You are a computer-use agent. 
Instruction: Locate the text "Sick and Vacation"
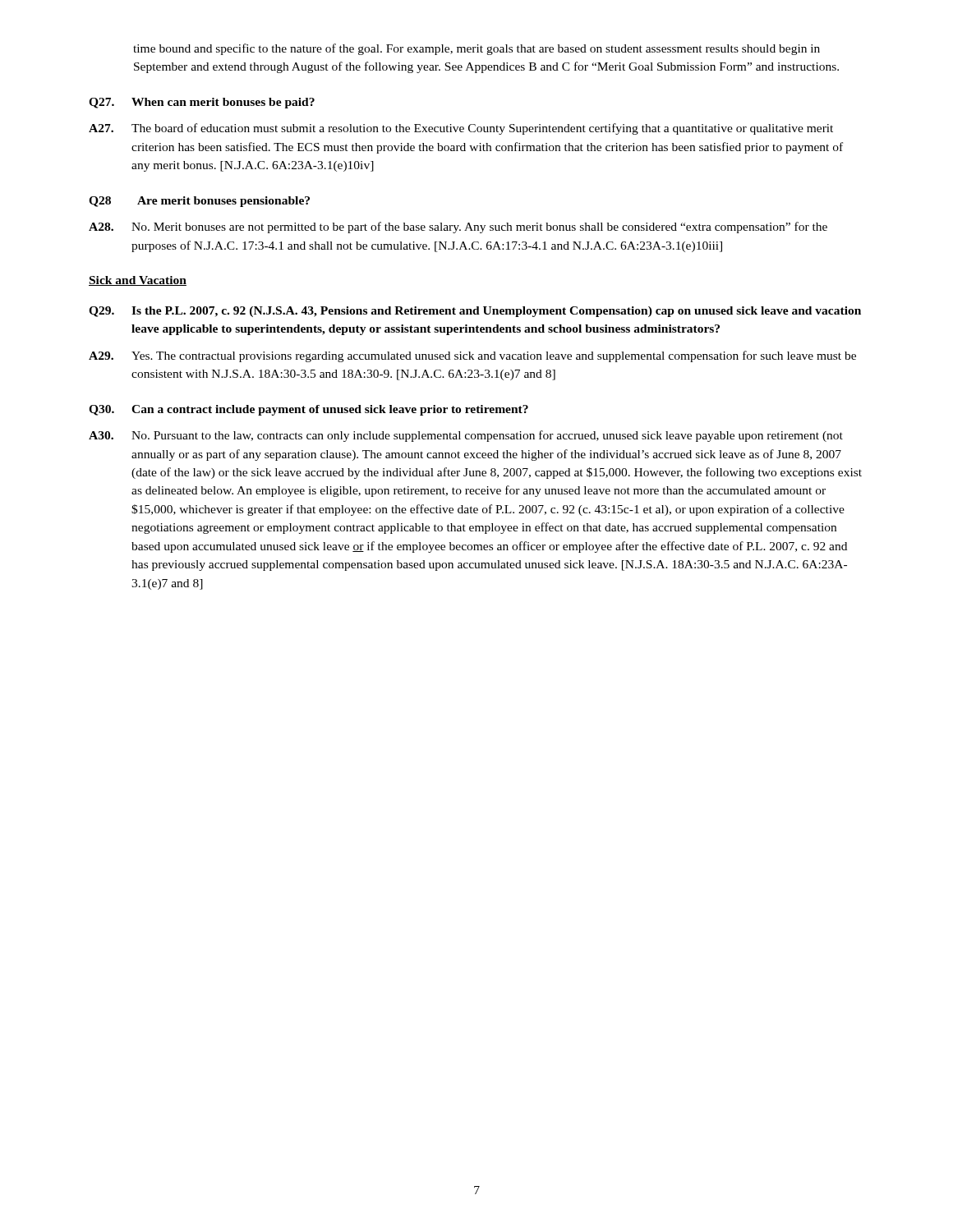click(x=138, y=280)
